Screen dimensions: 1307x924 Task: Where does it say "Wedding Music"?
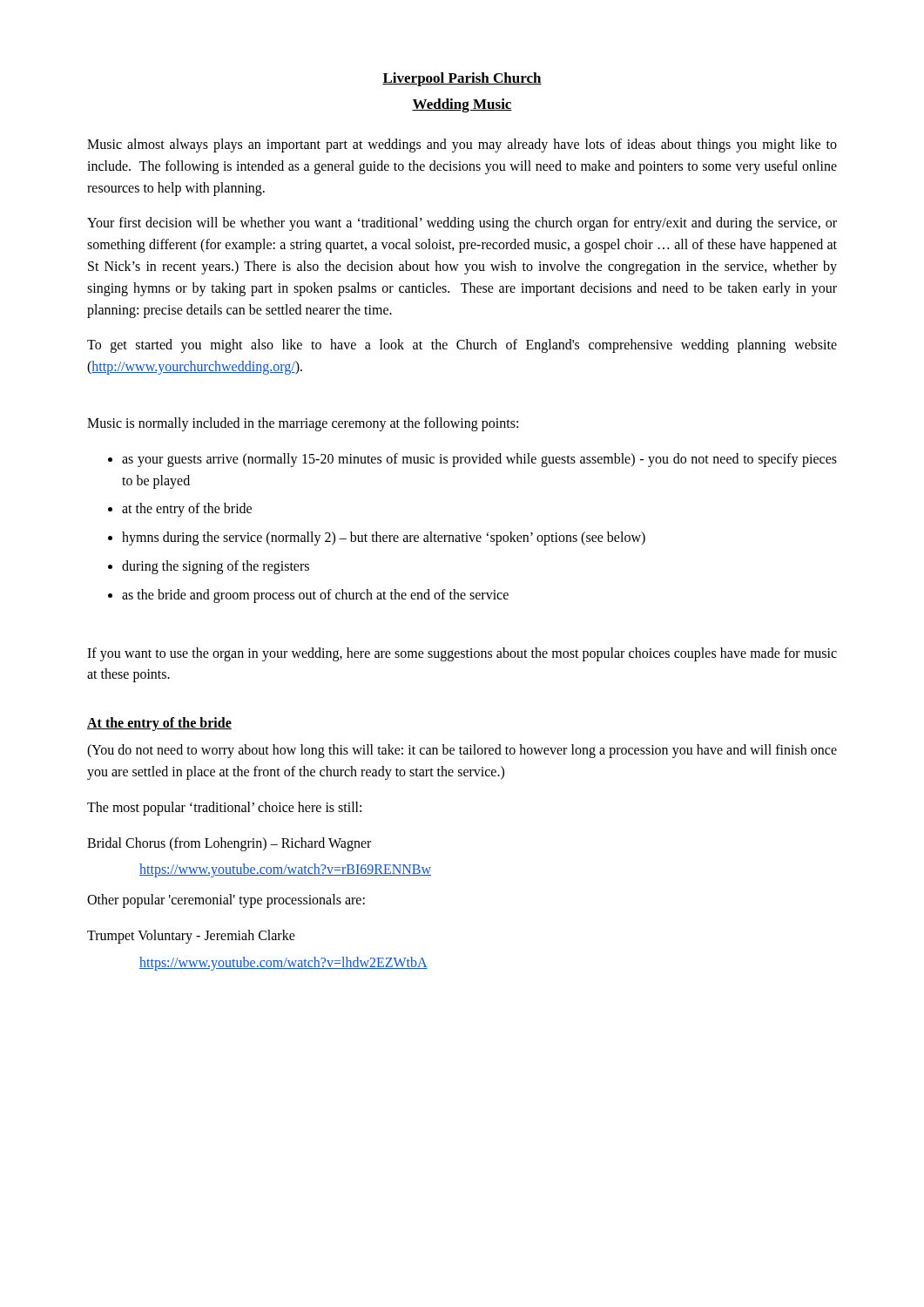[462, 105]
